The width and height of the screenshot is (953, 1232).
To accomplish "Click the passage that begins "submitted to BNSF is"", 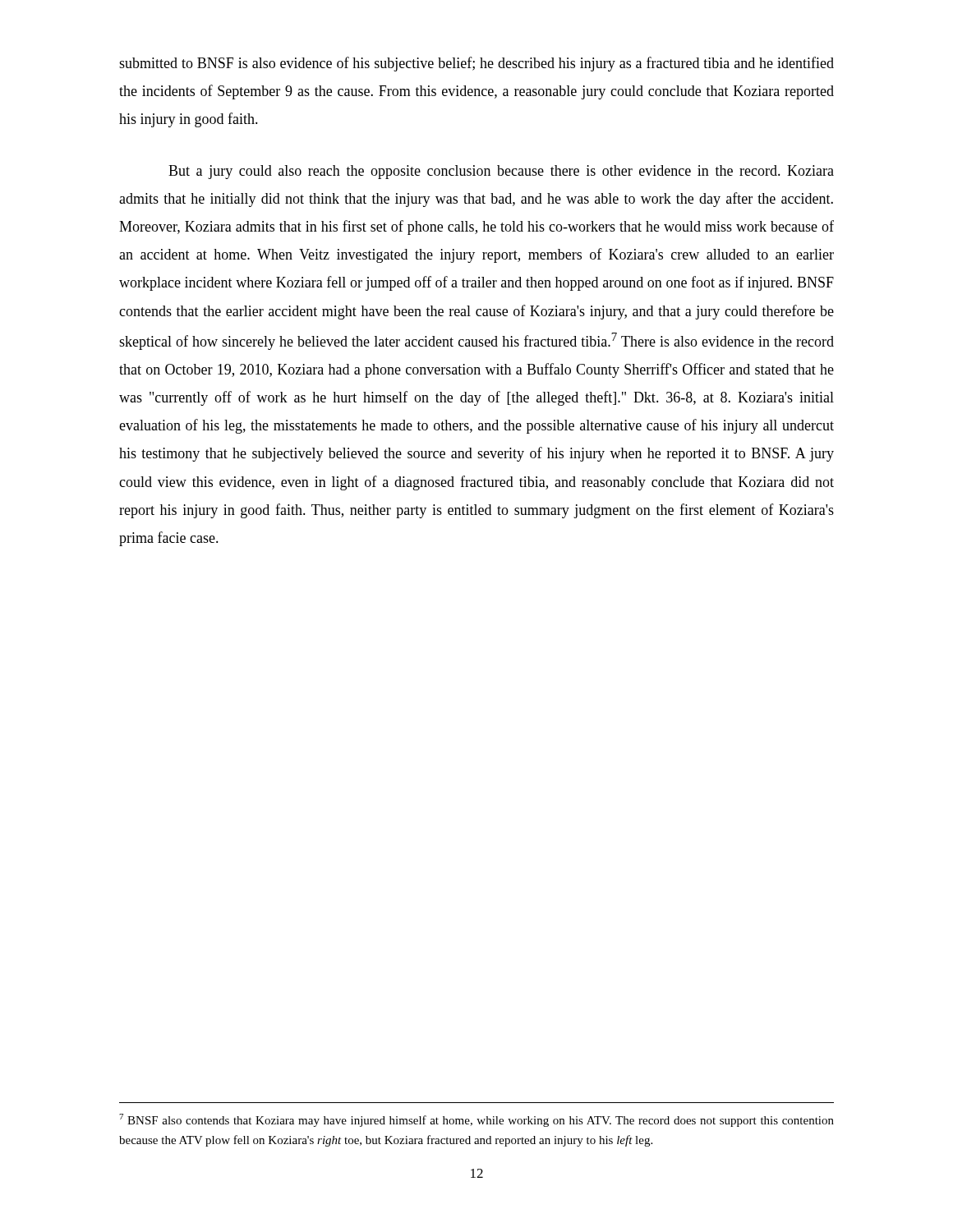I will click(476, 301).
